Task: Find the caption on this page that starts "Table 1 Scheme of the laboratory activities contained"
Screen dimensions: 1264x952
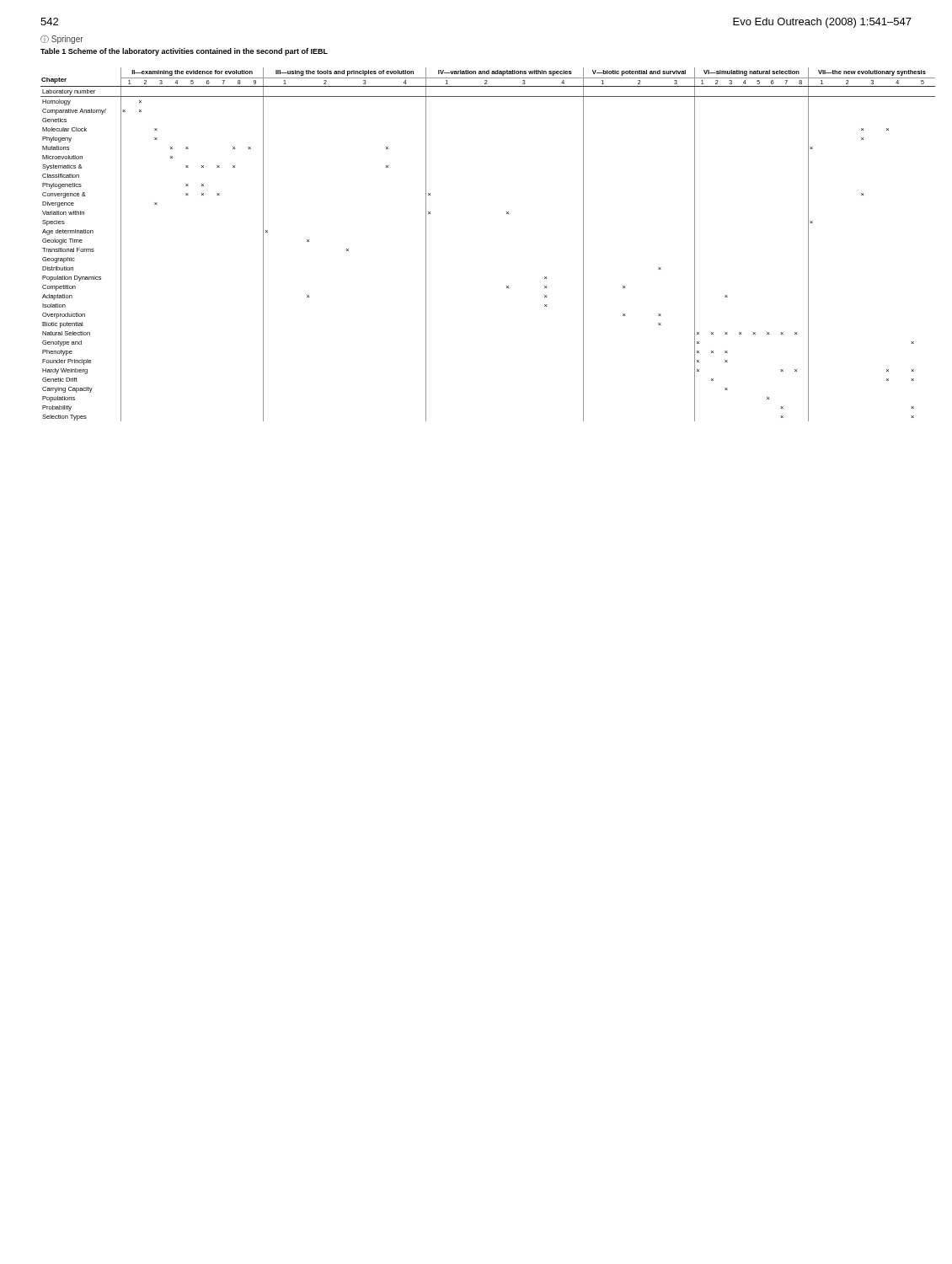Action: click(184, 51)
